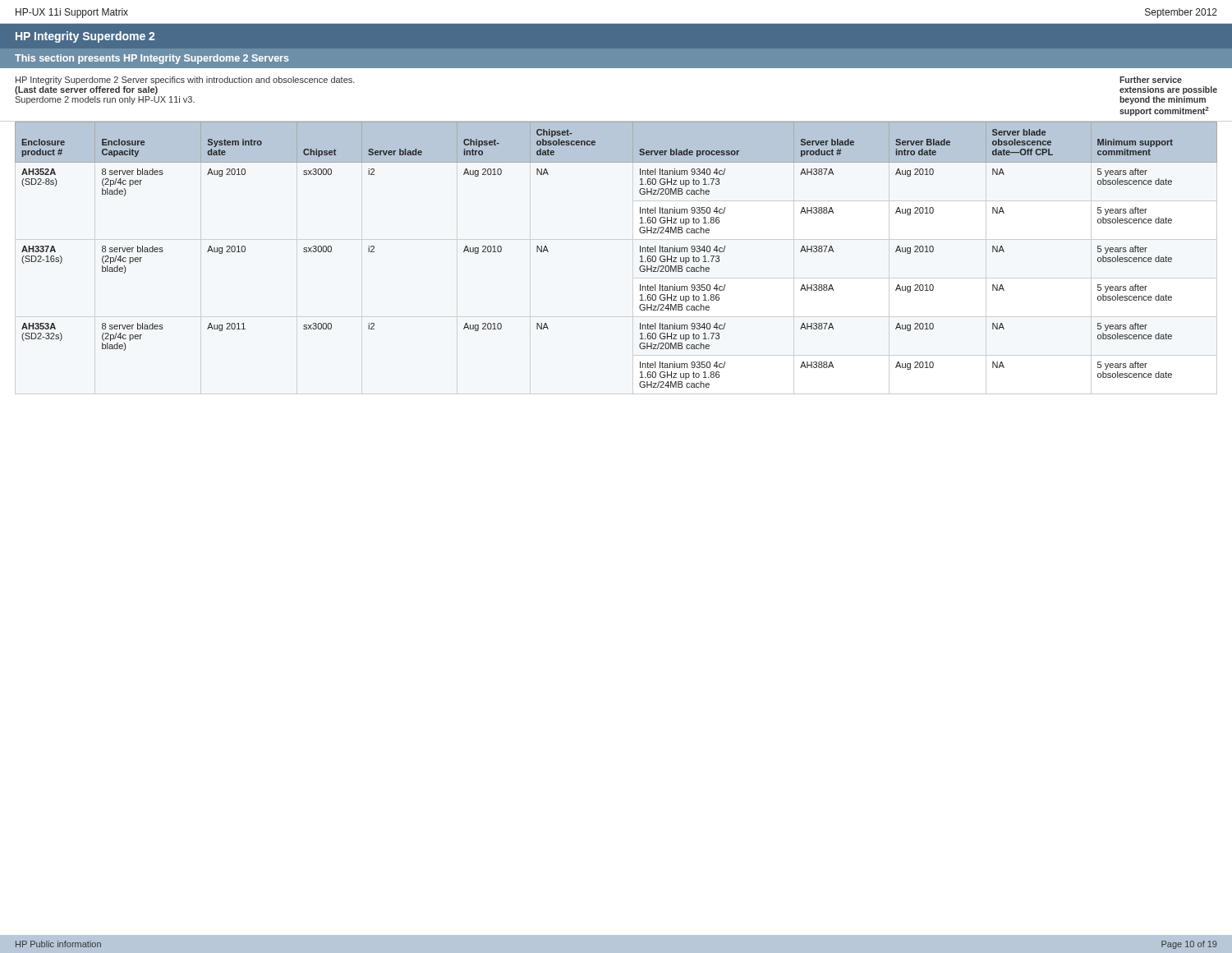Viewport: 1232px width, 953px height.
Task: Point to the text block starting "Further serviceextensions are possiblebeyond the"
Action: pos(1168,95)
